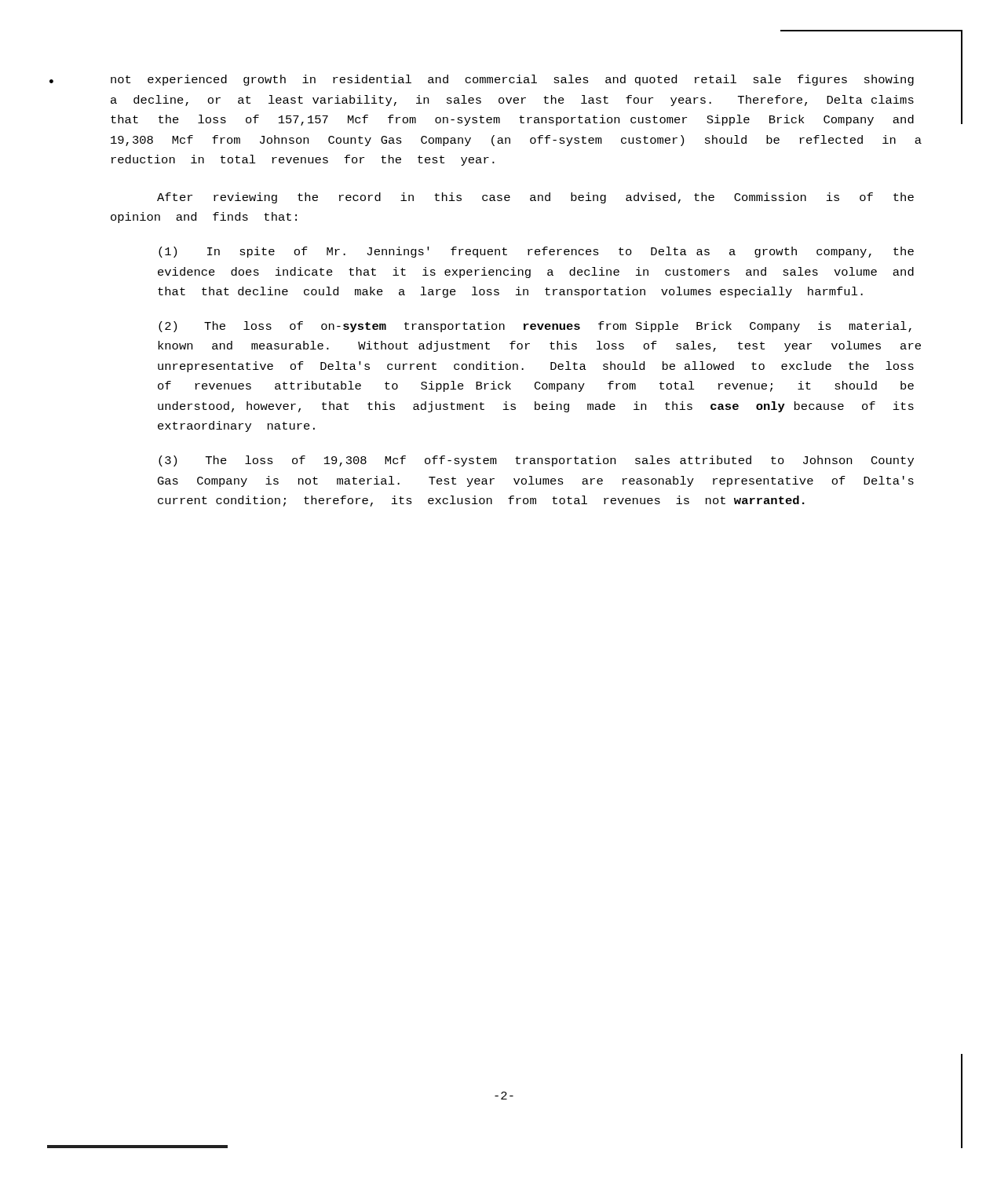The height and width of the screenshot is (1178, 1008).
Task: Locate the element starting "After reviewing the record in this"
Action: click(516, 208)
